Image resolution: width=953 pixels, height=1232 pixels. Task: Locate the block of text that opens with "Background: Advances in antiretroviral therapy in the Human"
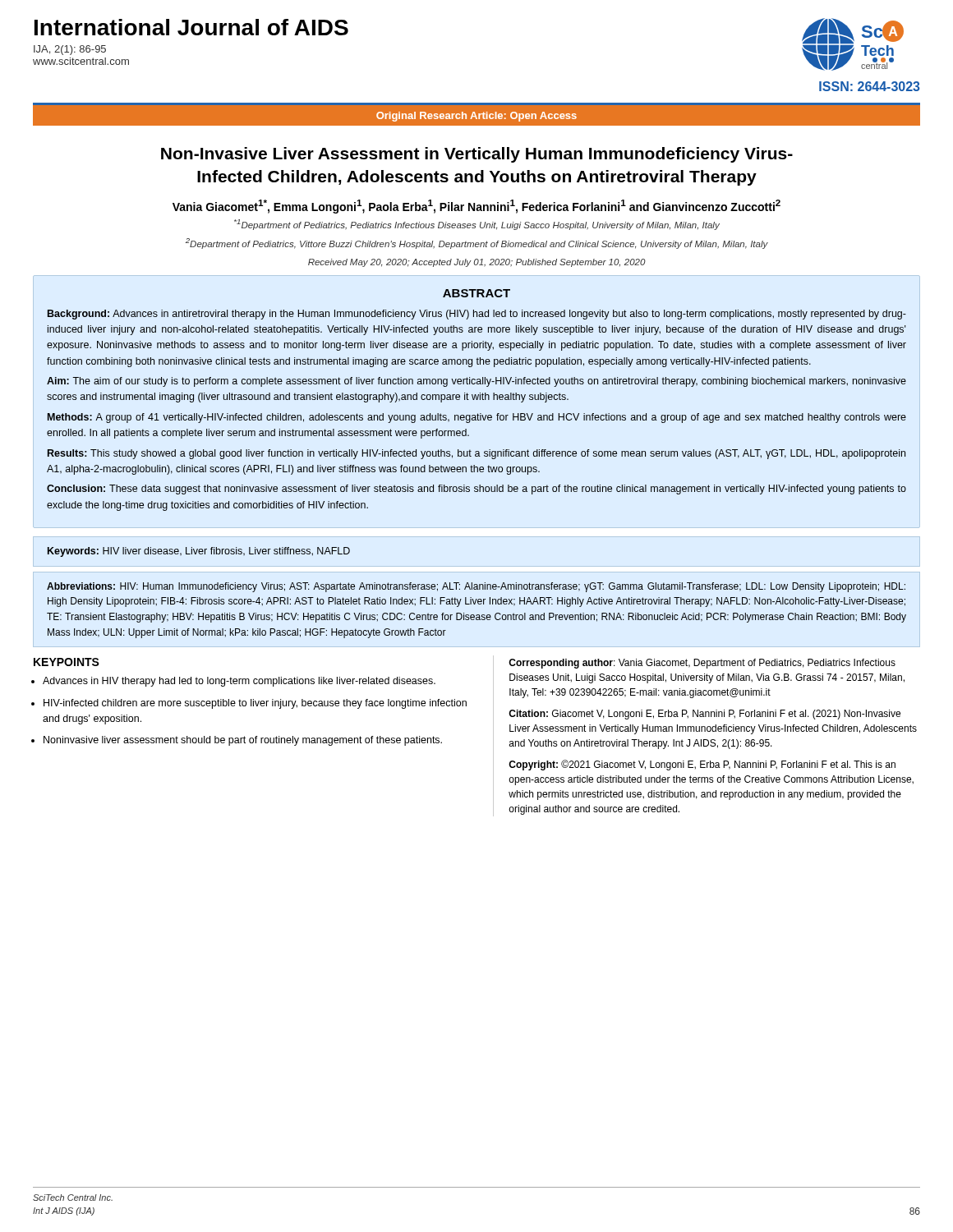(x=476, y=410)
